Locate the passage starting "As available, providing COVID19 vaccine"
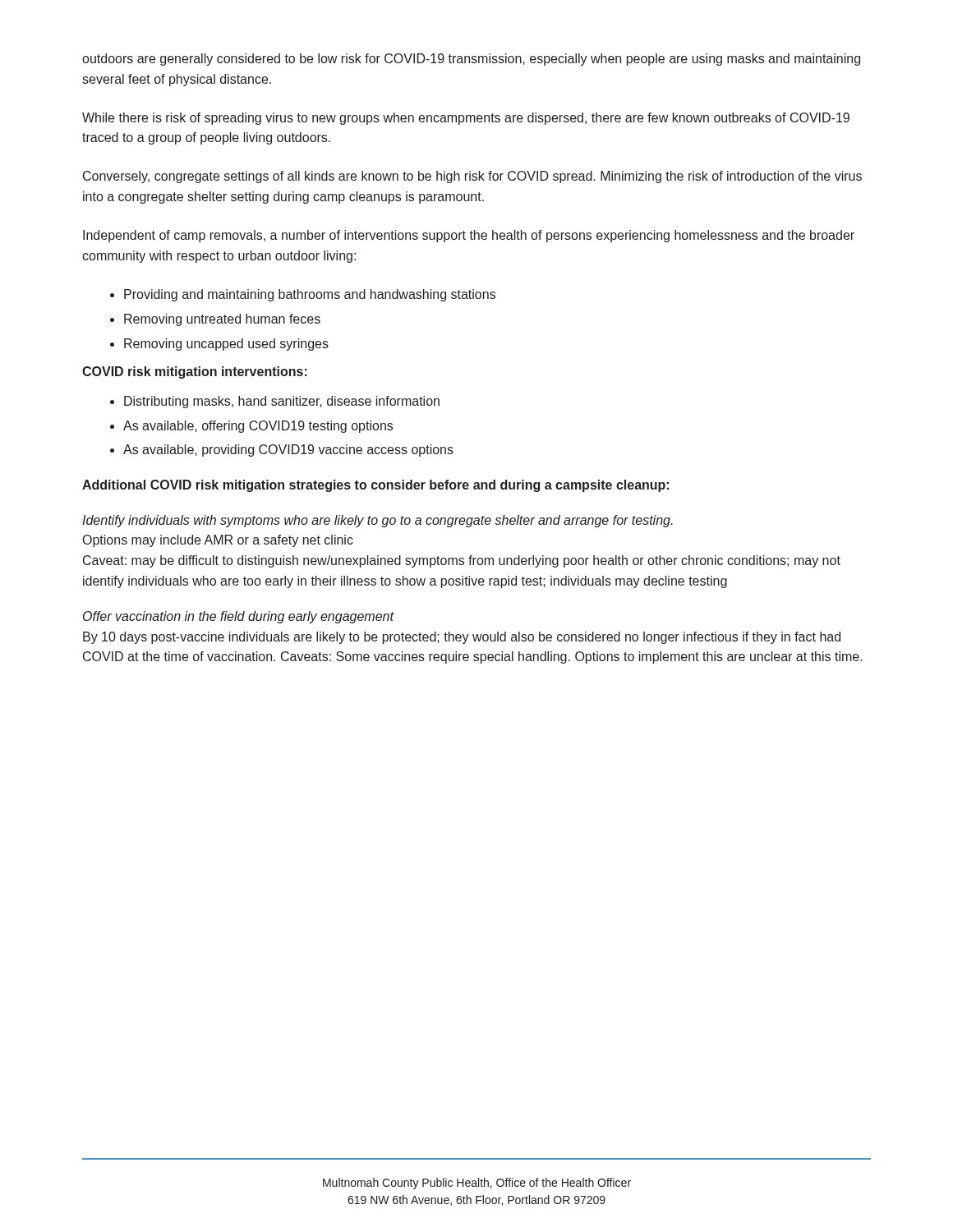The width and height of the screenshot is (953, 1232). click(x=288, y=450)
